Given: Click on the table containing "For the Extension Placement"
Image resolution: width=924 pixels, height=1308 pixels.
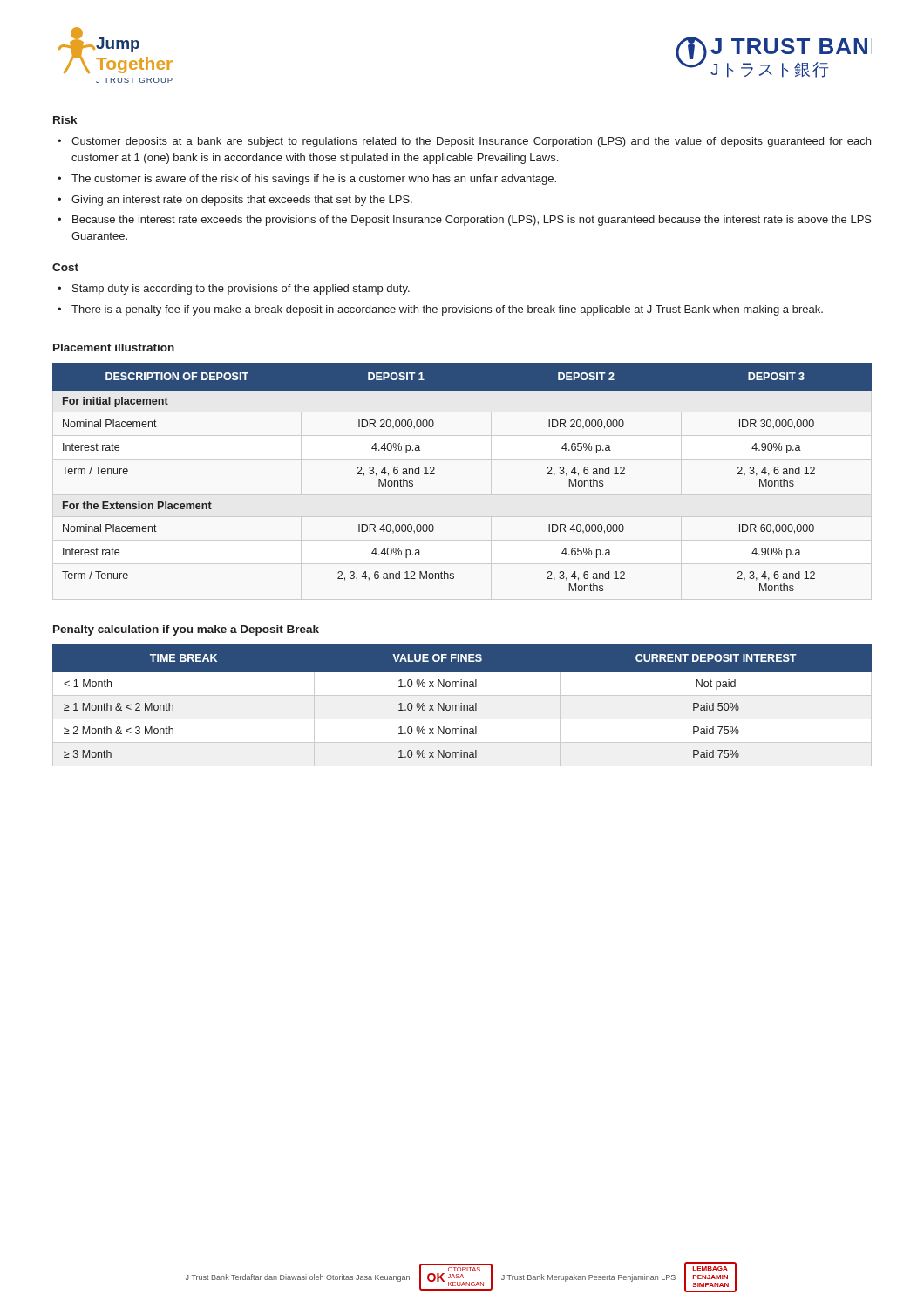Looking at the screenshot, I should [x=462, y=481].
